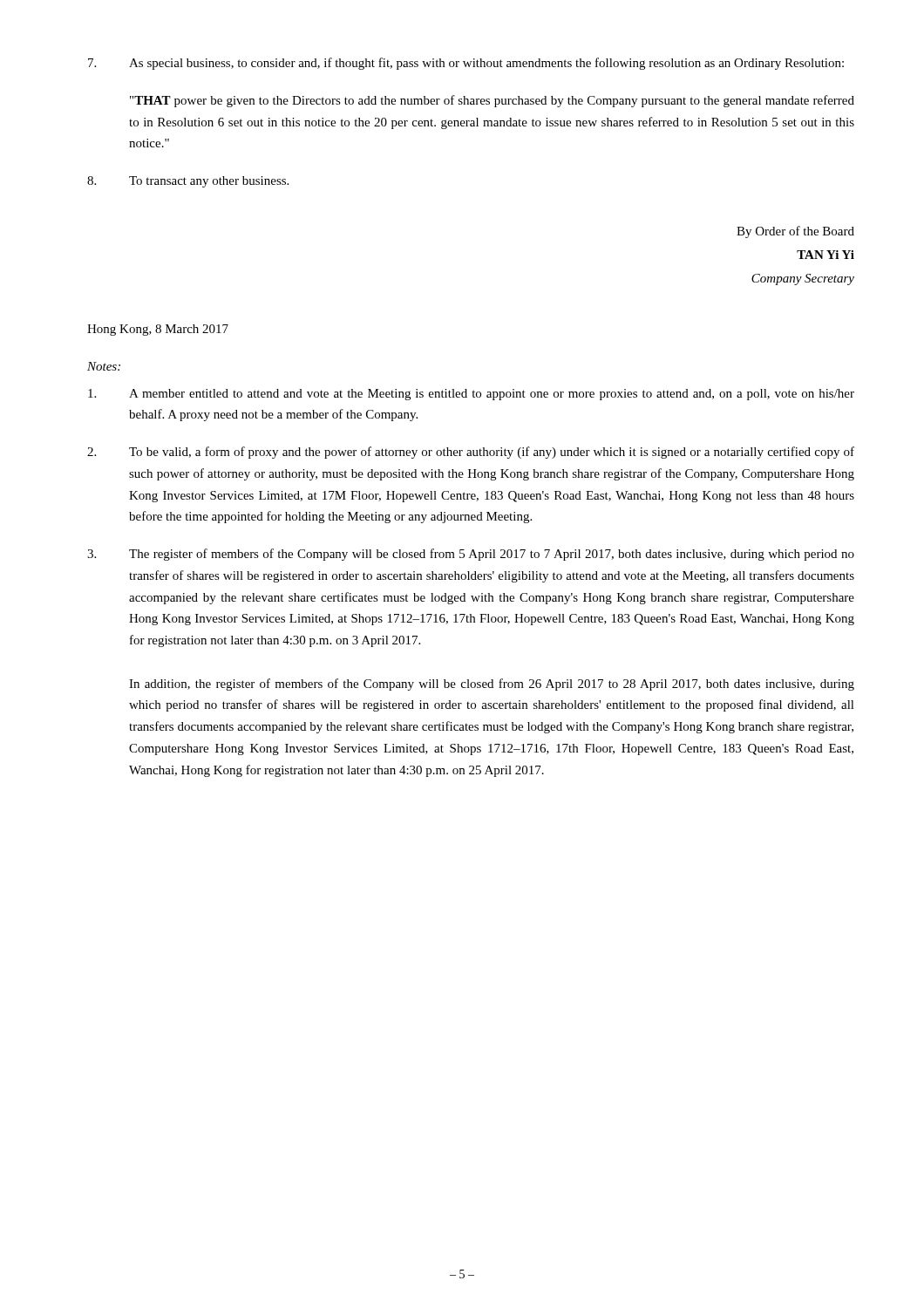Point to the text block starting "A member entitled to attend and vote at"
This screenshot has width=924, height=1308.
(471, 404)
